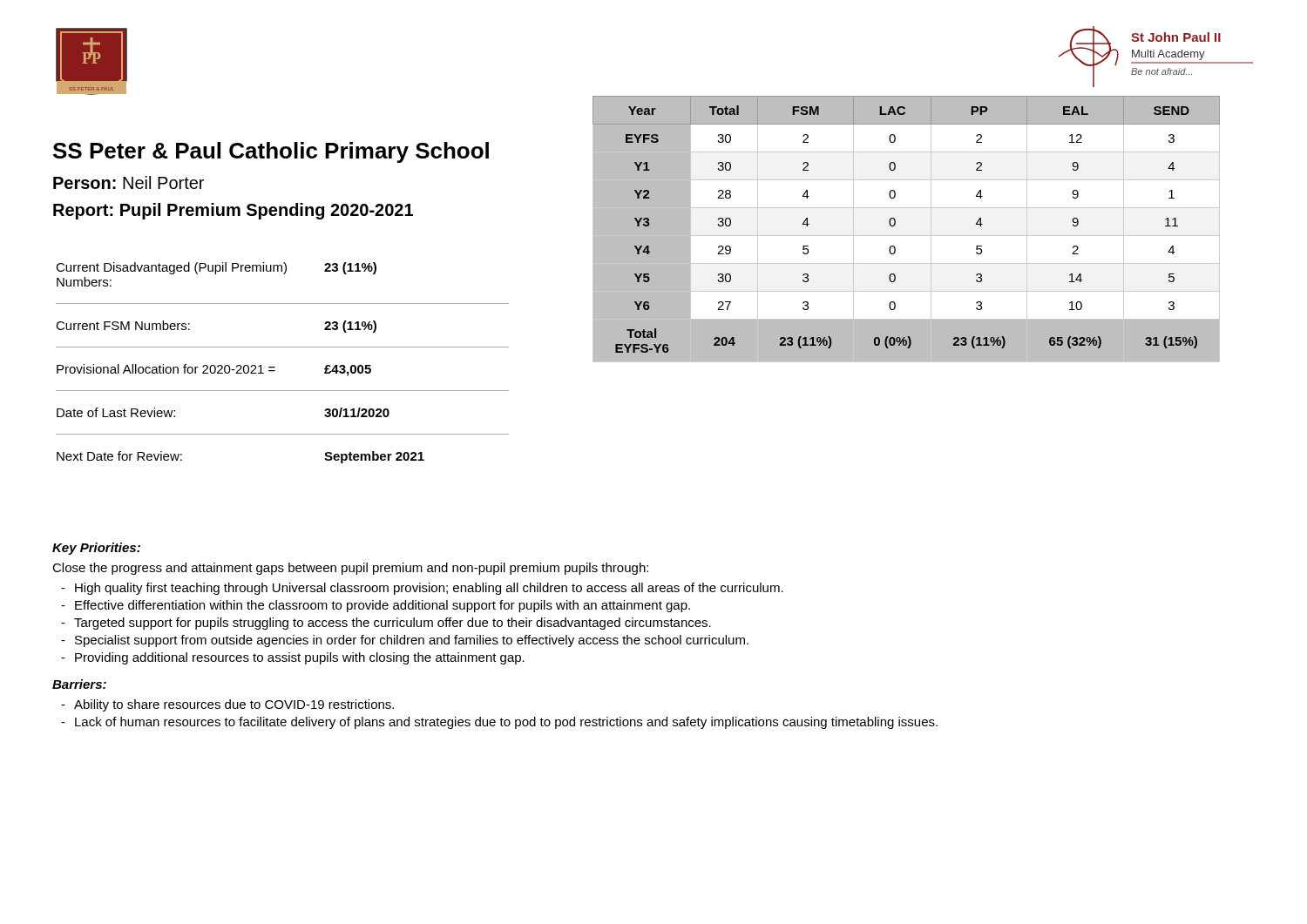
Task: Click the passage that begins "- Effective differentiation"
Action: [376, 605]
